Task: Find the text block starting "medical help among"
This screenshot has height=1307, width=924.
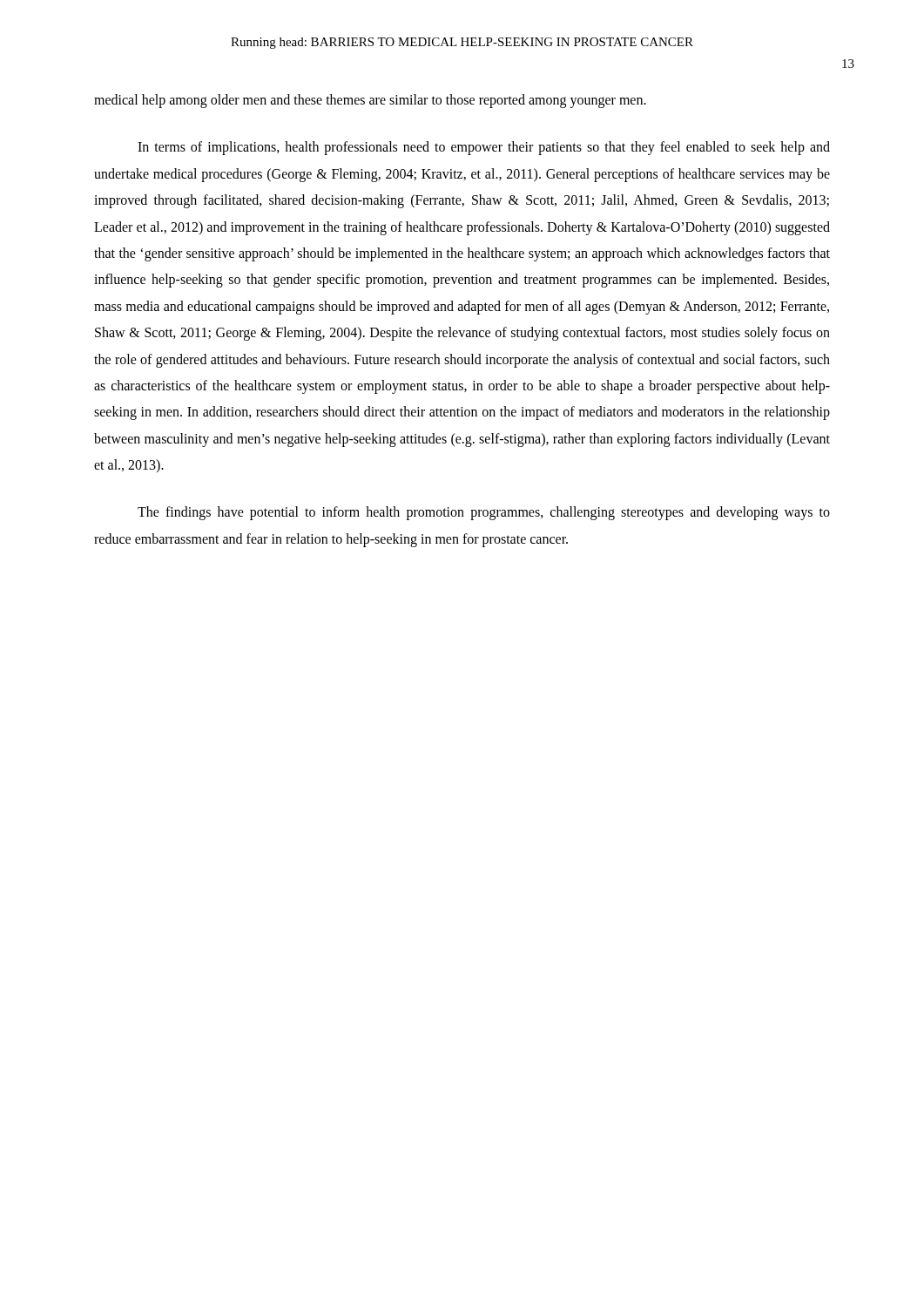Action: (370, 100)
